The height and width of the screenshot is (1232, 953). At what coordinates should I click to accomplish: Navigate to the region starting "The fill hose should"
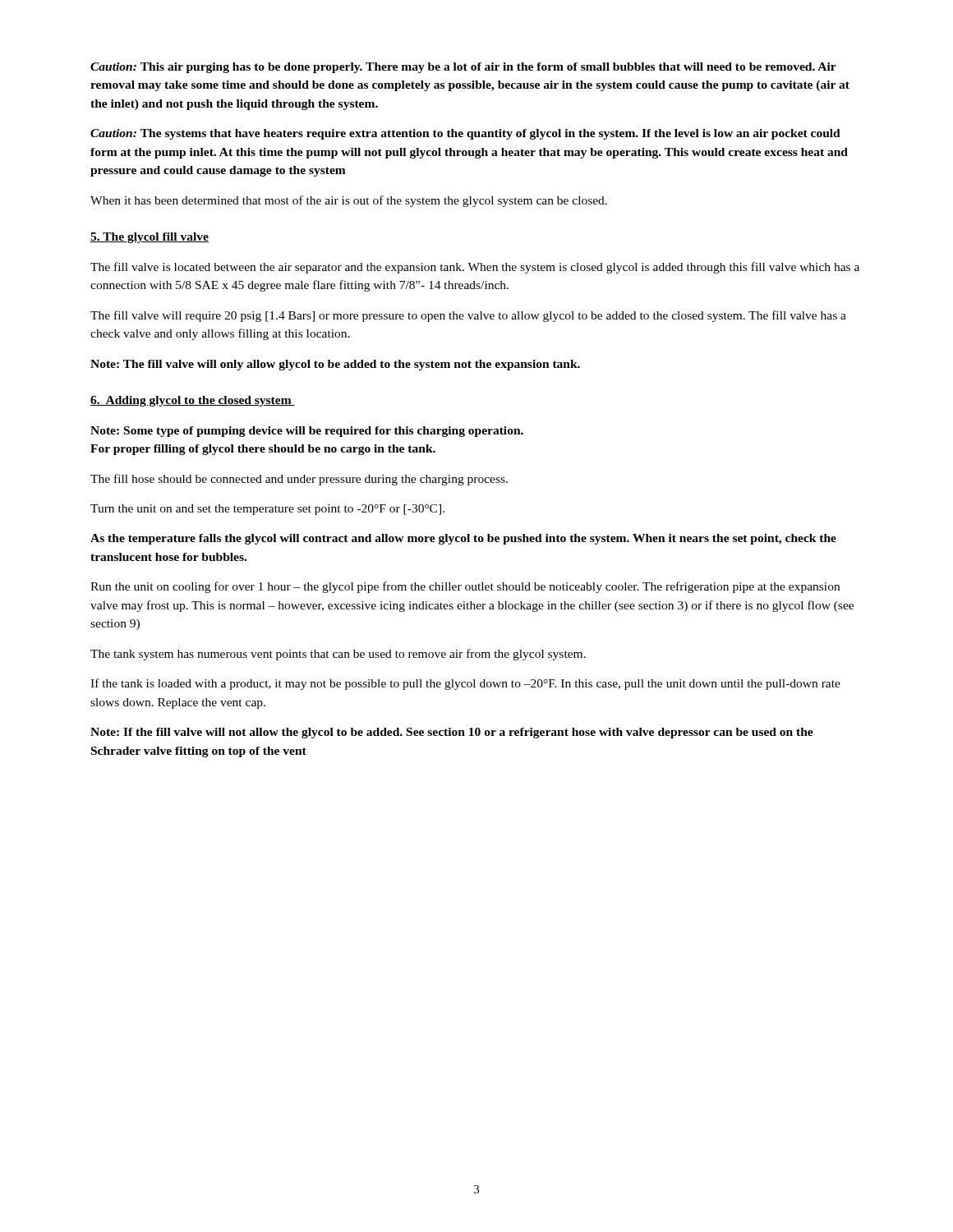point(476,479)
